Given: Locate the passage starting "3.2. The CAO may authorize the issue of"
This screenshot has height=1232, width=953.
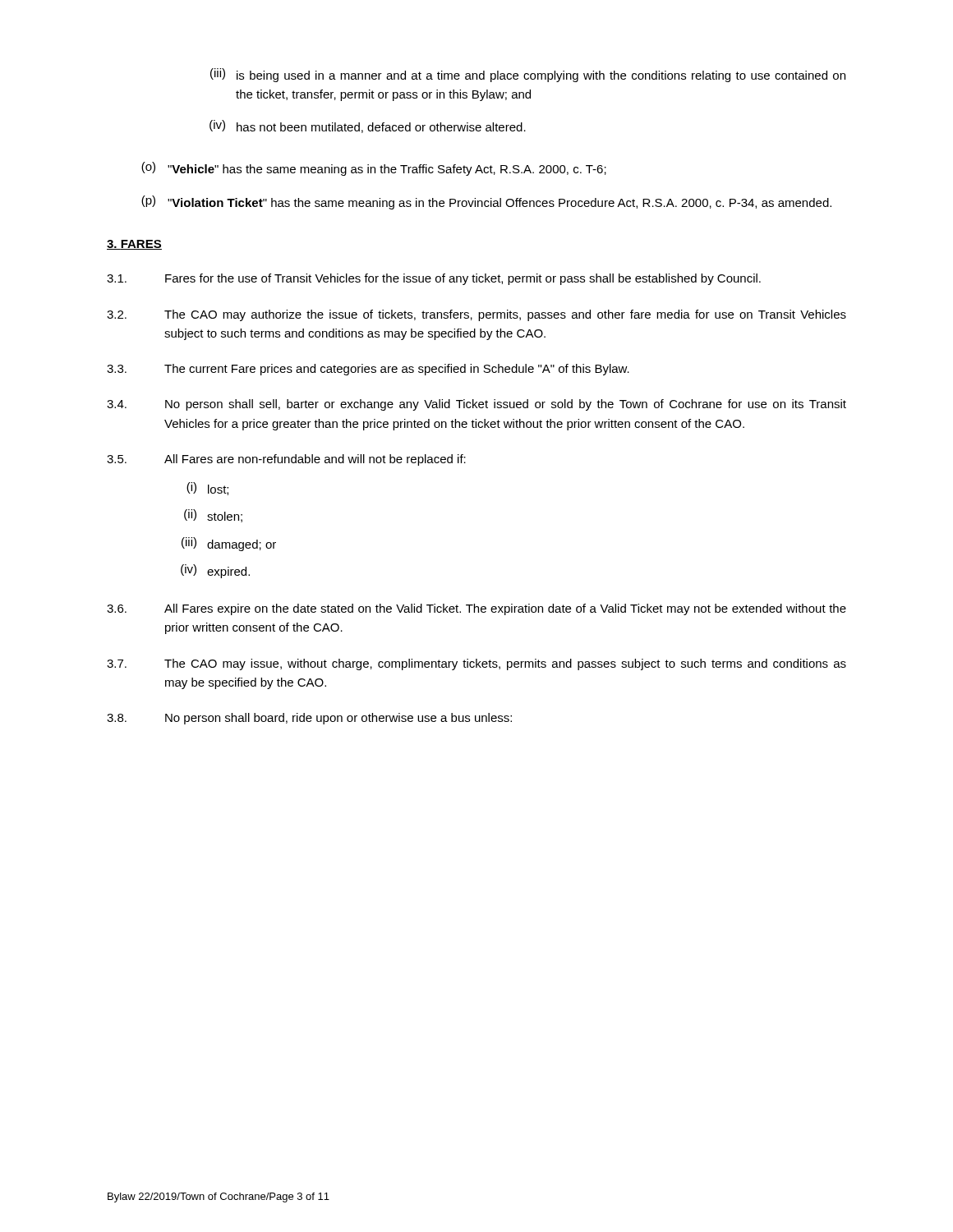Looking at the screenshot, I should (x=476, y=323).
